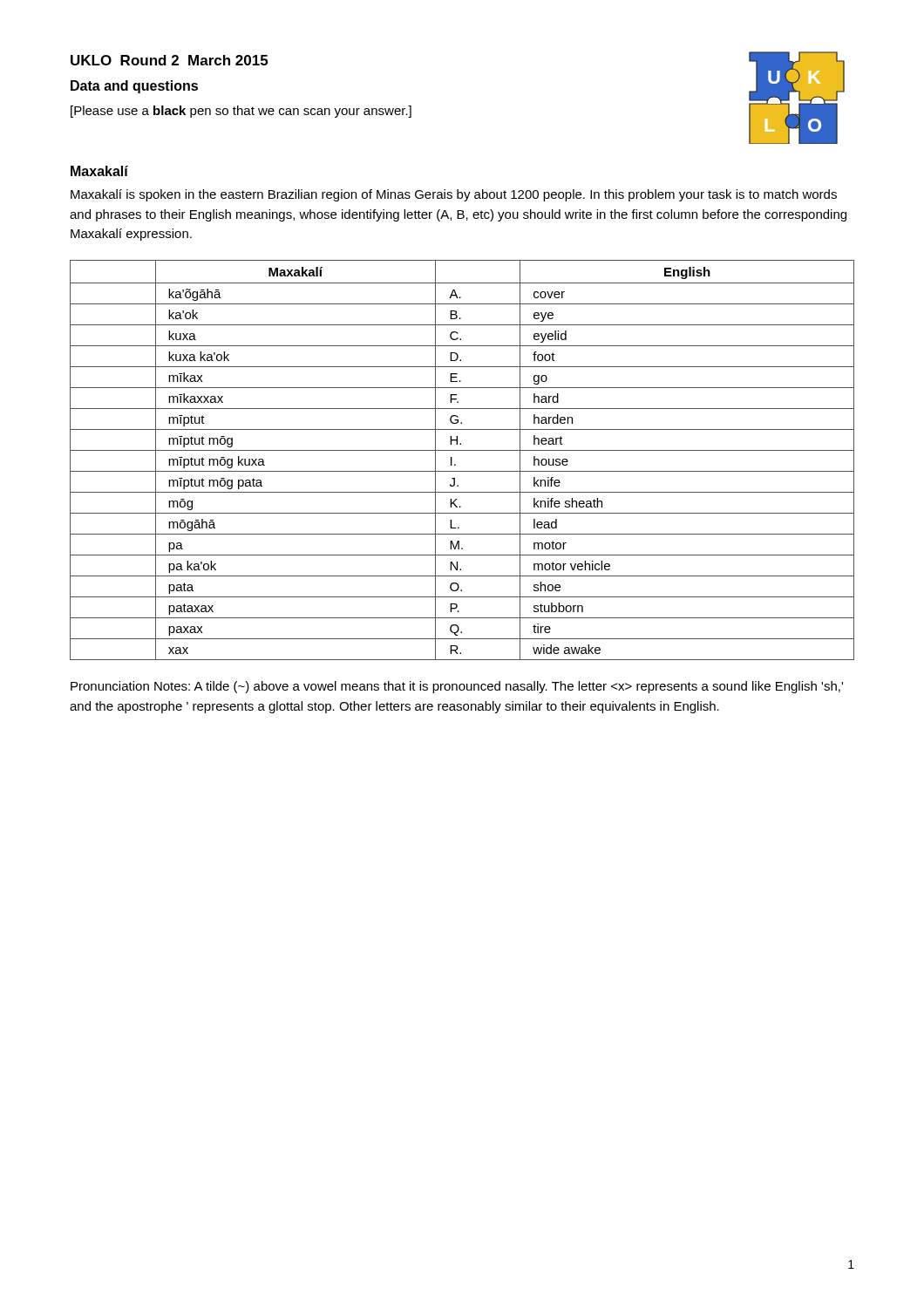
Task: Find the text block starting "Data and questions"
Action: (134, 87)
